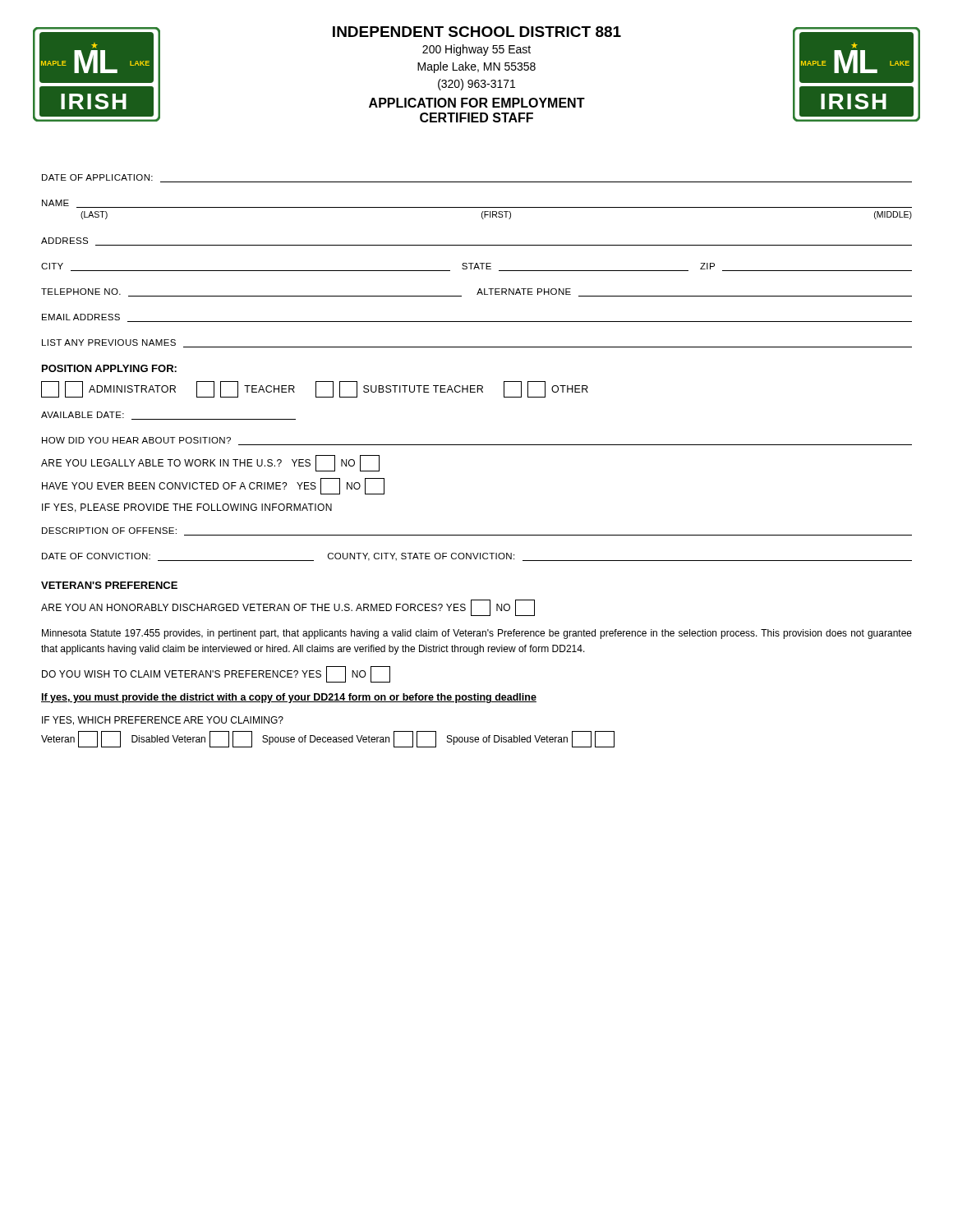This screenshot has height=1232, width=953.
Task: Point to "POSITION APPLYING FOR:"
Action: [109, 368]
